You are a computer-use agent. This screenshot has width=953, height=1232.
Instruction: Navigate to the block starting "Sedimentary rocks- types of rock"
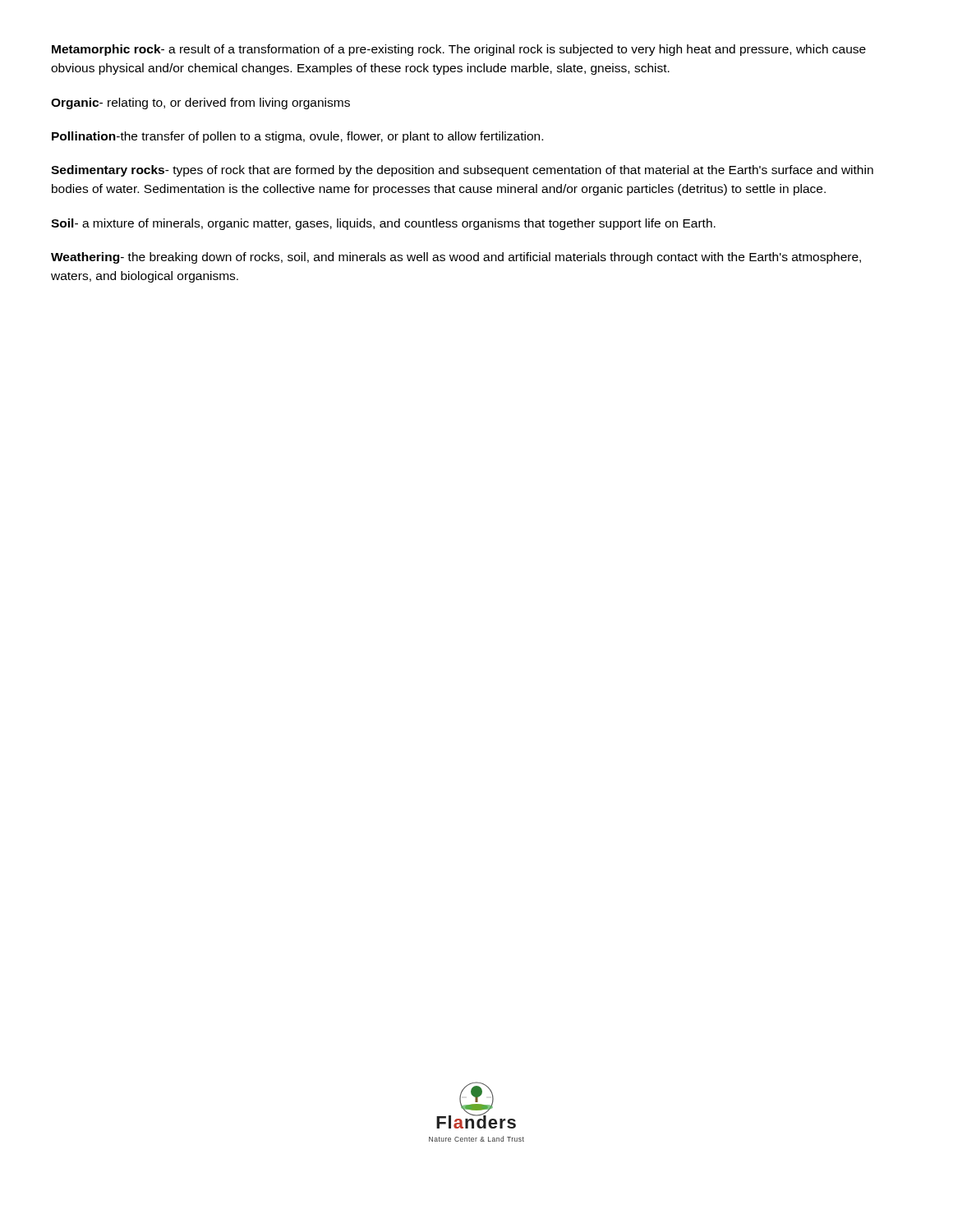[462, 179]
